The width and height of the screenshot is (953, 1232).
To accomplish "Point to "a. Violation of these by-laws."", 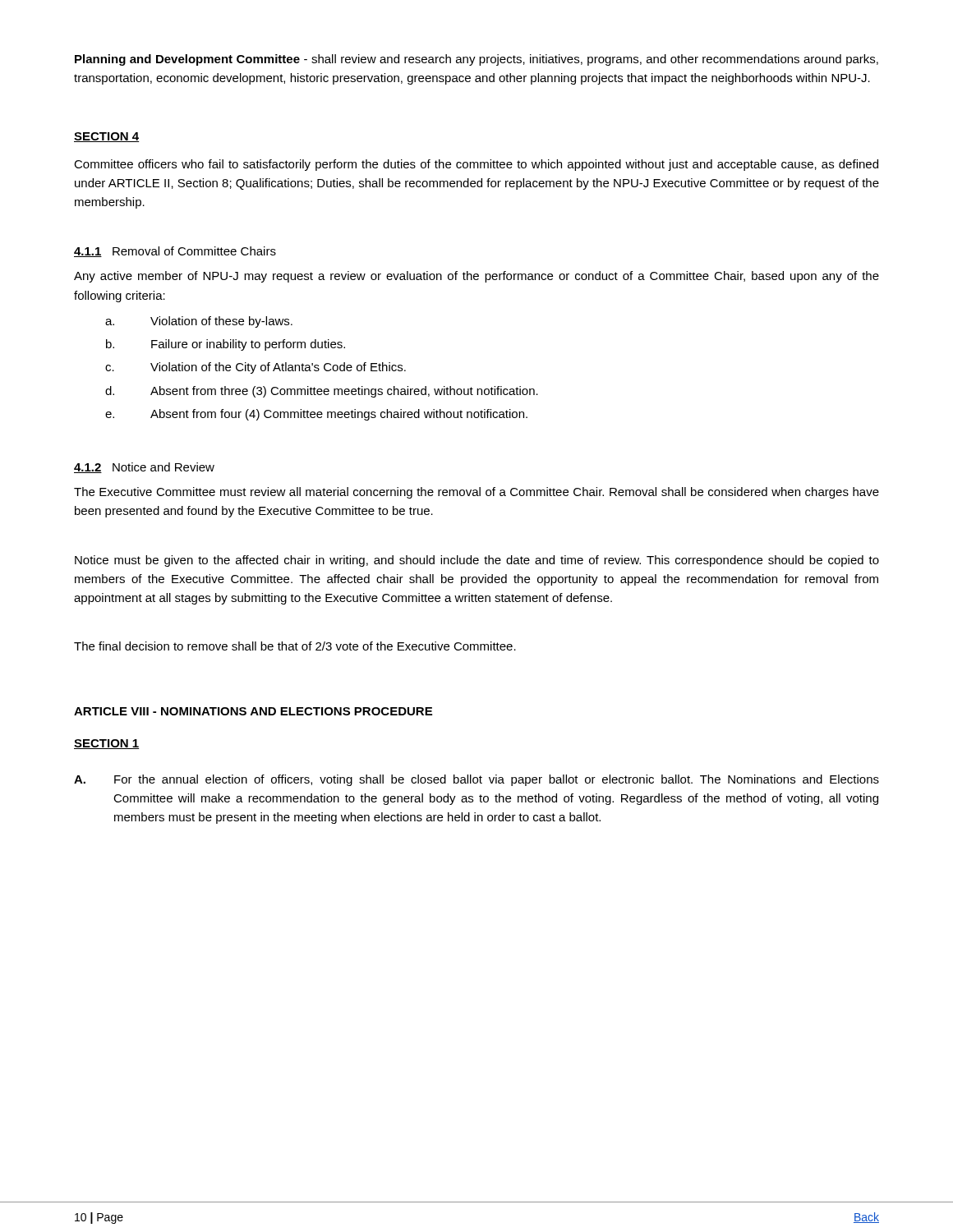I will click(199, 322).
